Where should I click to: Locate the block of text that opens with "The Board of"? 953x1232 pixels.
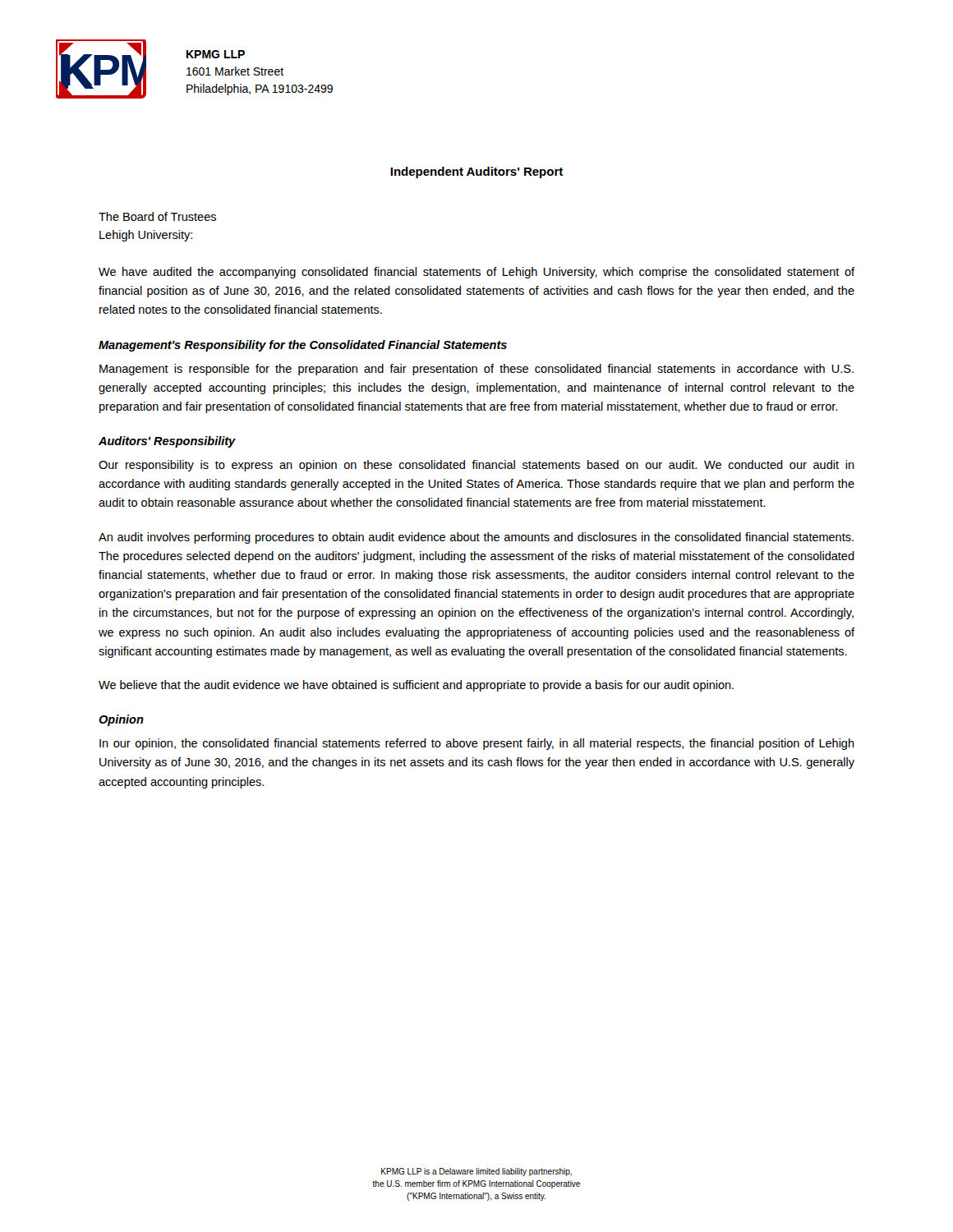point(157,226)
